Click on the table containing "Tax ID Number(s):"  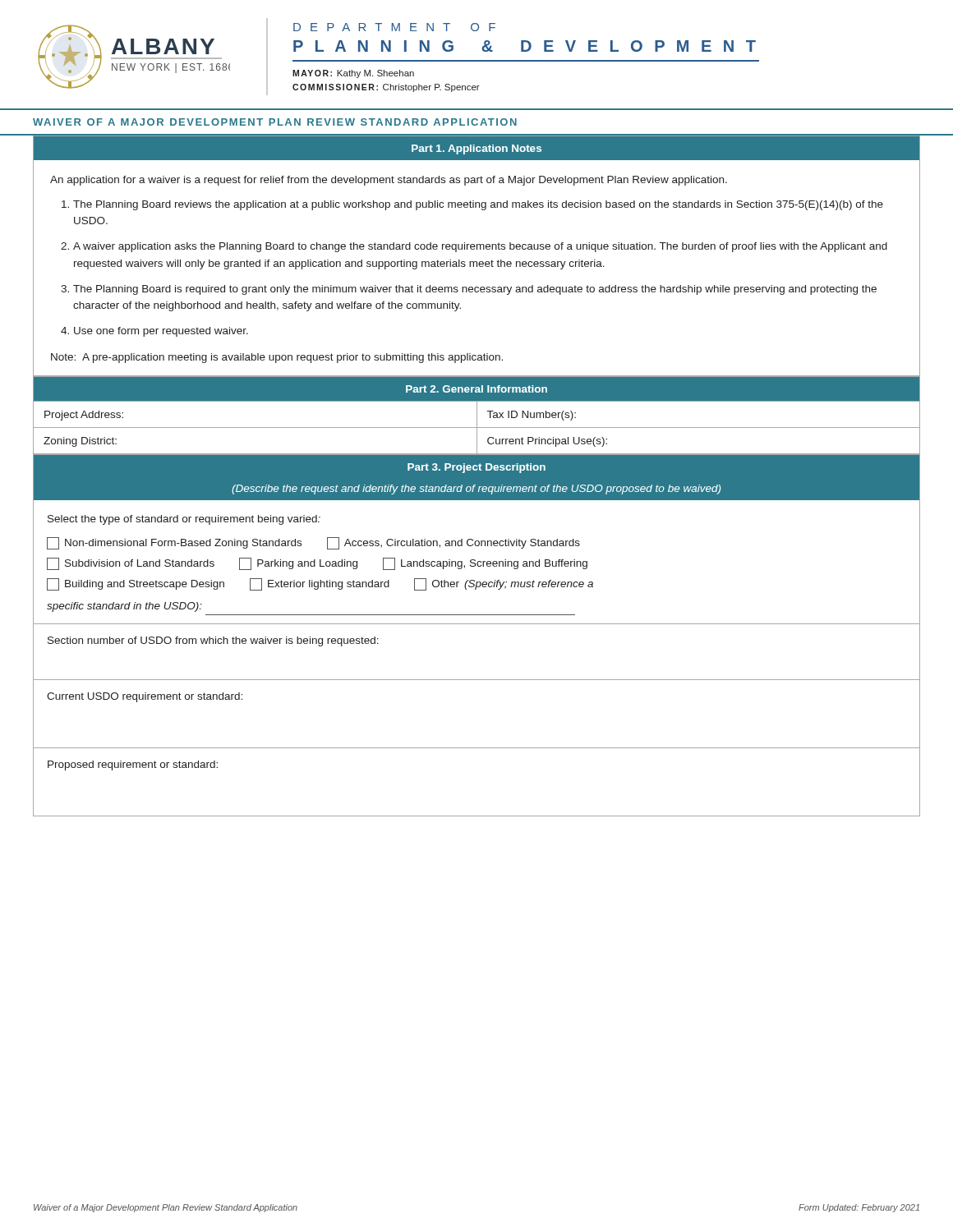pos(476,415)
